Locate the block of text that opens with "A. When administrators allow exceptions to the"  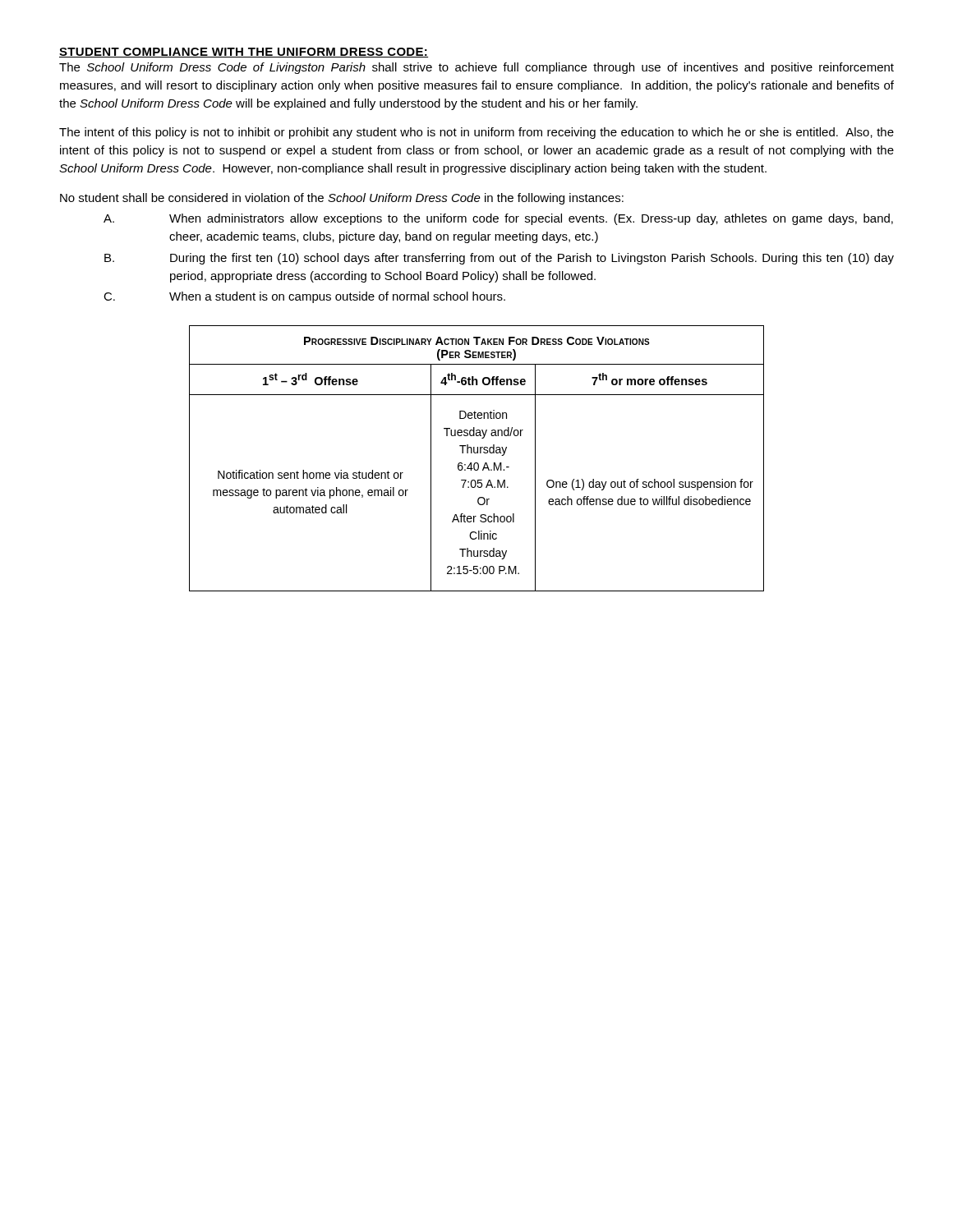coord(476,228)
